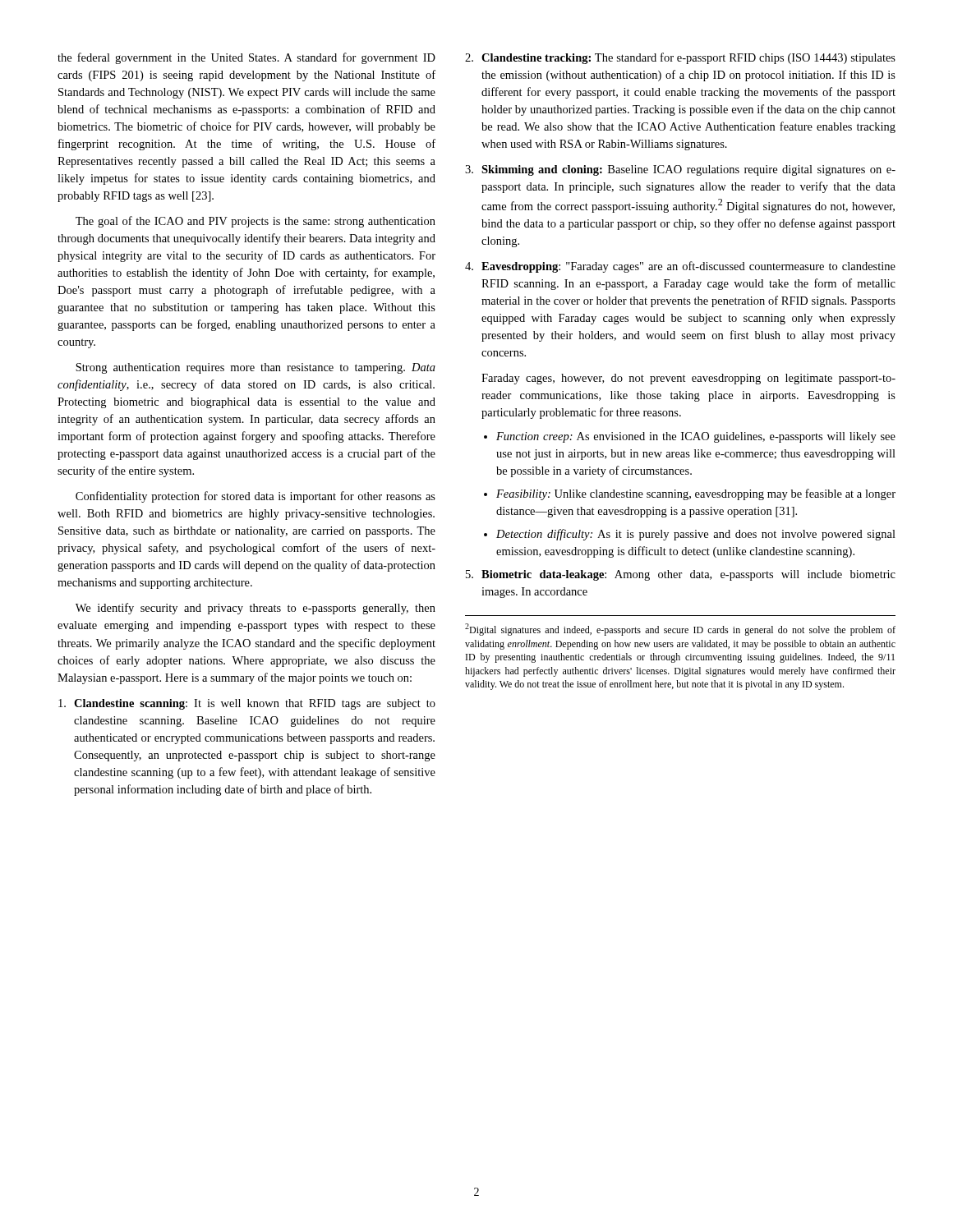Point to the block beginning "Detection difficulty: As"
Viewport: 953px width, 1232px height.
click(x=696, y=543)
